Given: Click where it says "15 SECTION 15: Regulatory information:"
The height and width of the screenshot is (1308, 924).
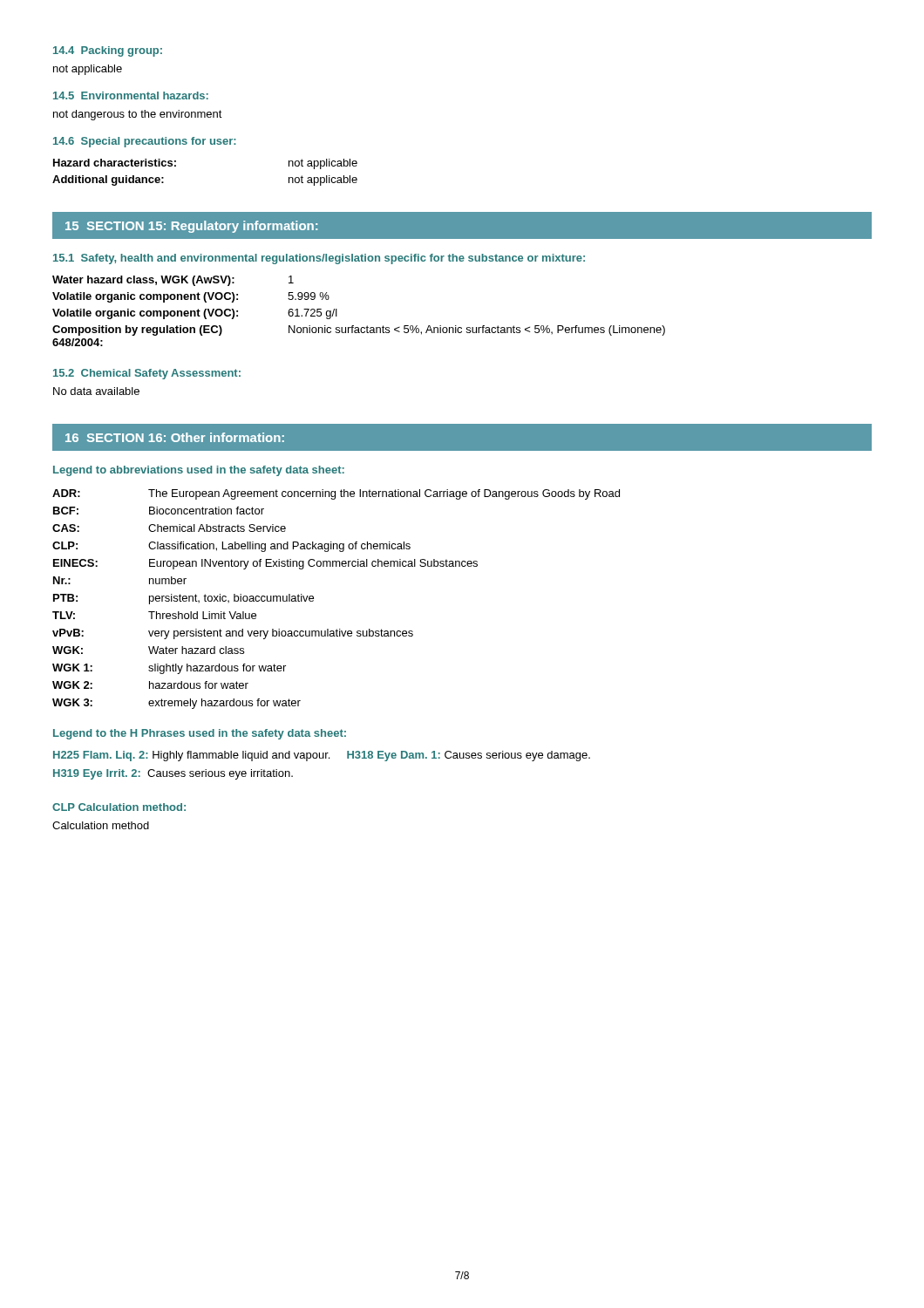Looking at the screenshot, I should coord(192,225).
